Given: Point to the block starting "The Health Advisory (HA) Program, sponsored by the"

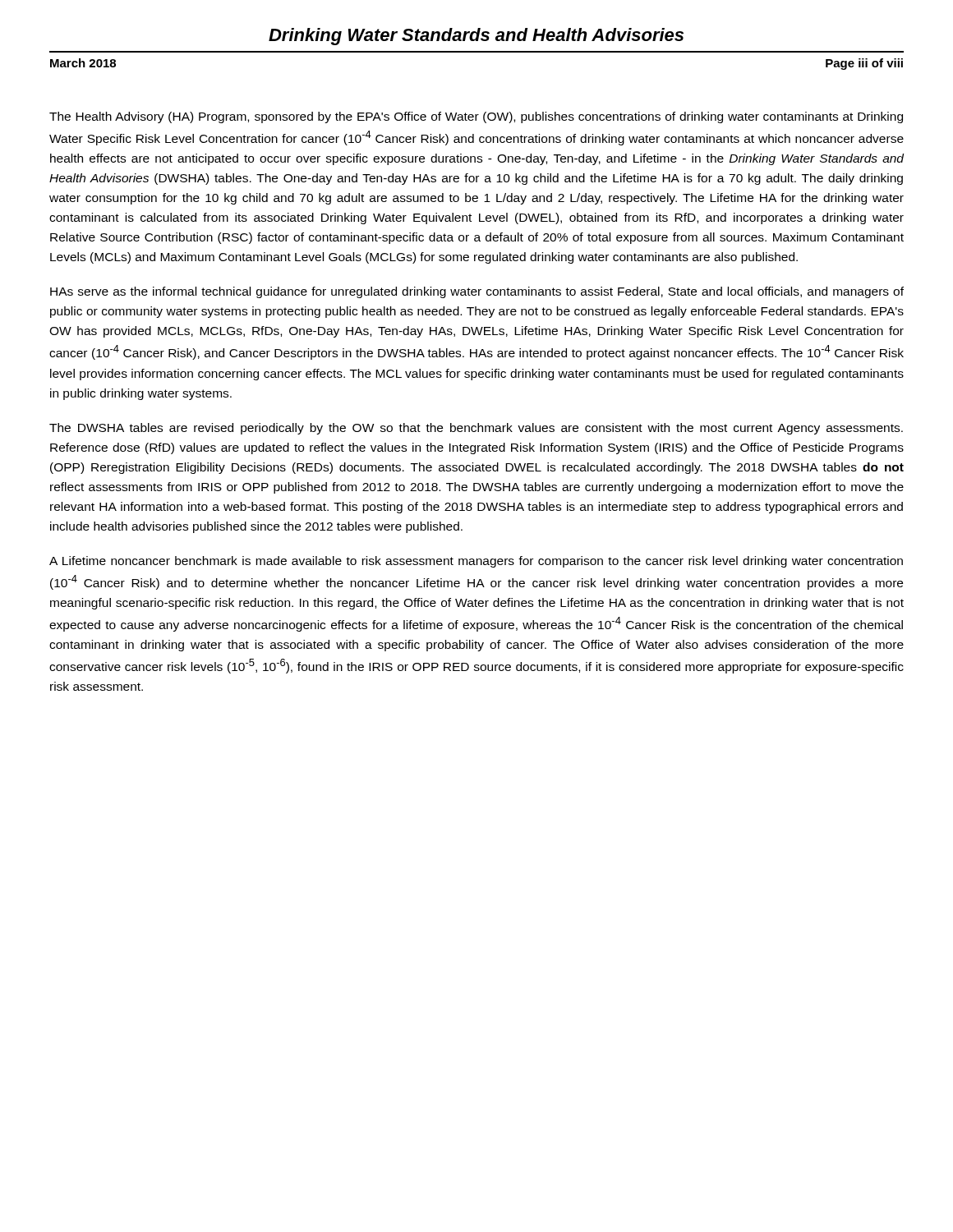Looking at the screenshot, I should 476,187.
